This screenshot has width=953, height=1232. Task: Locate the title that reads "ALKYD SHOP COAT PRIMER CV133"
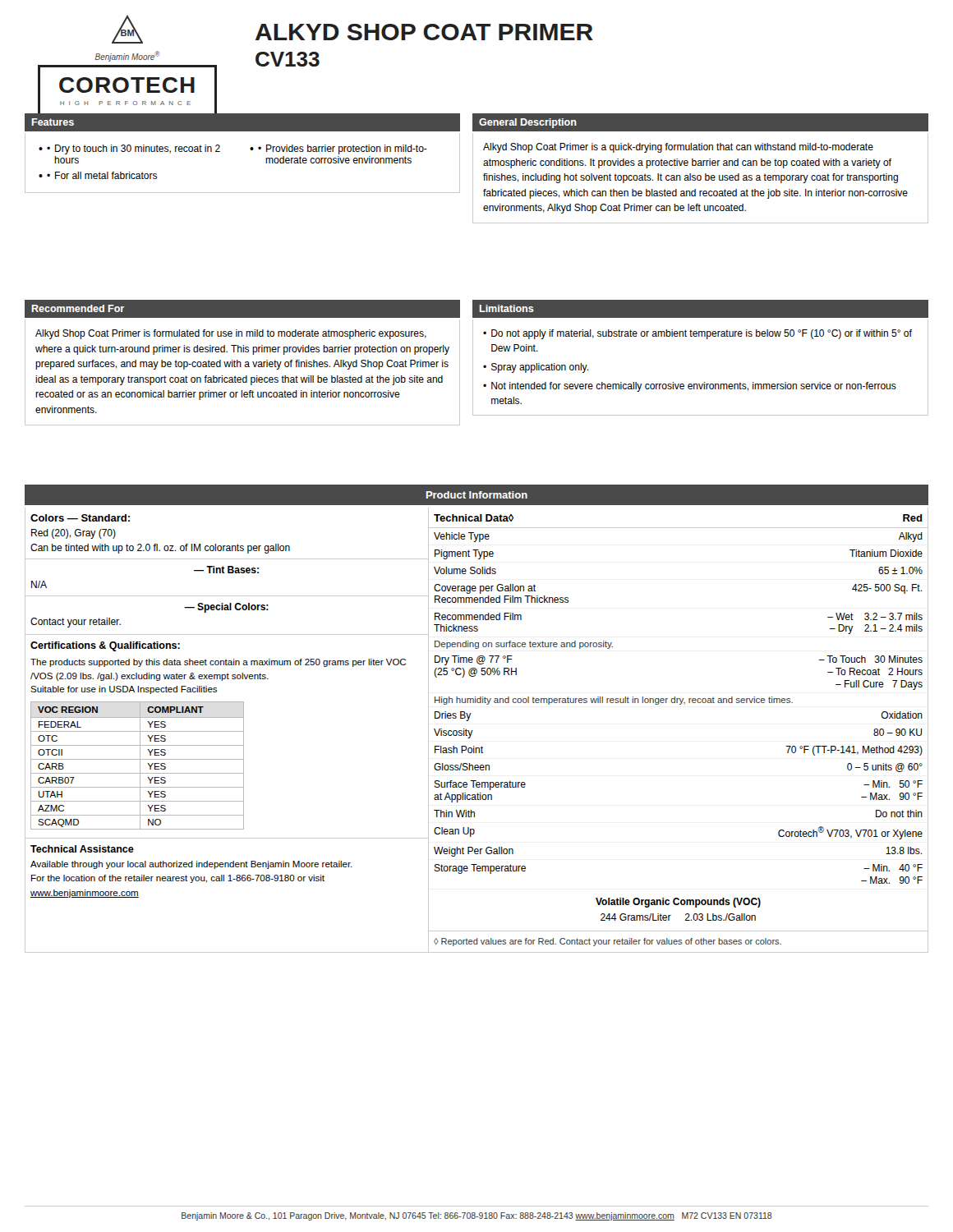[591, 45]
